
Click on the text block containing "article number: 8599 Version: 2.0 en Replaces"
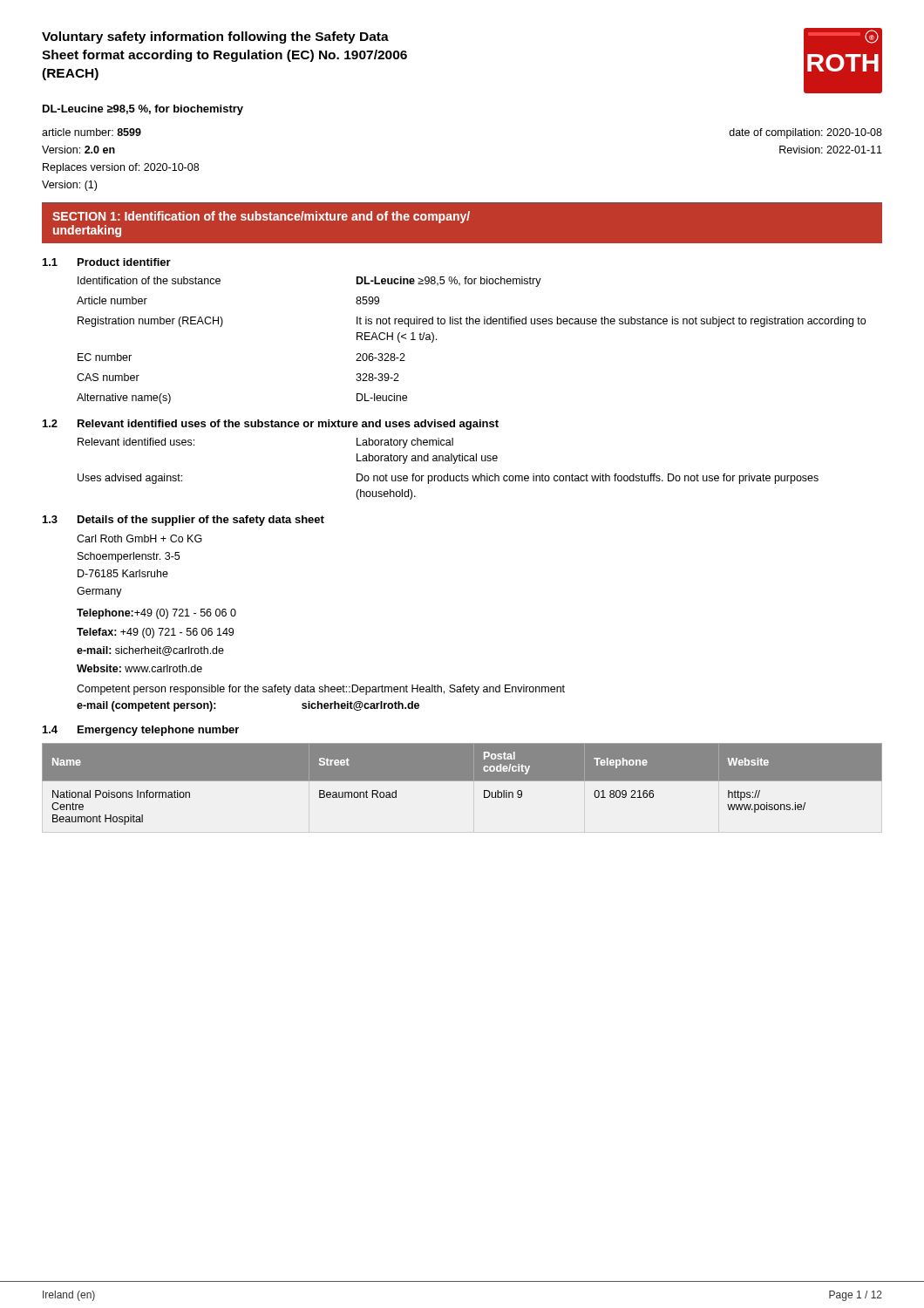click(121, 159)
